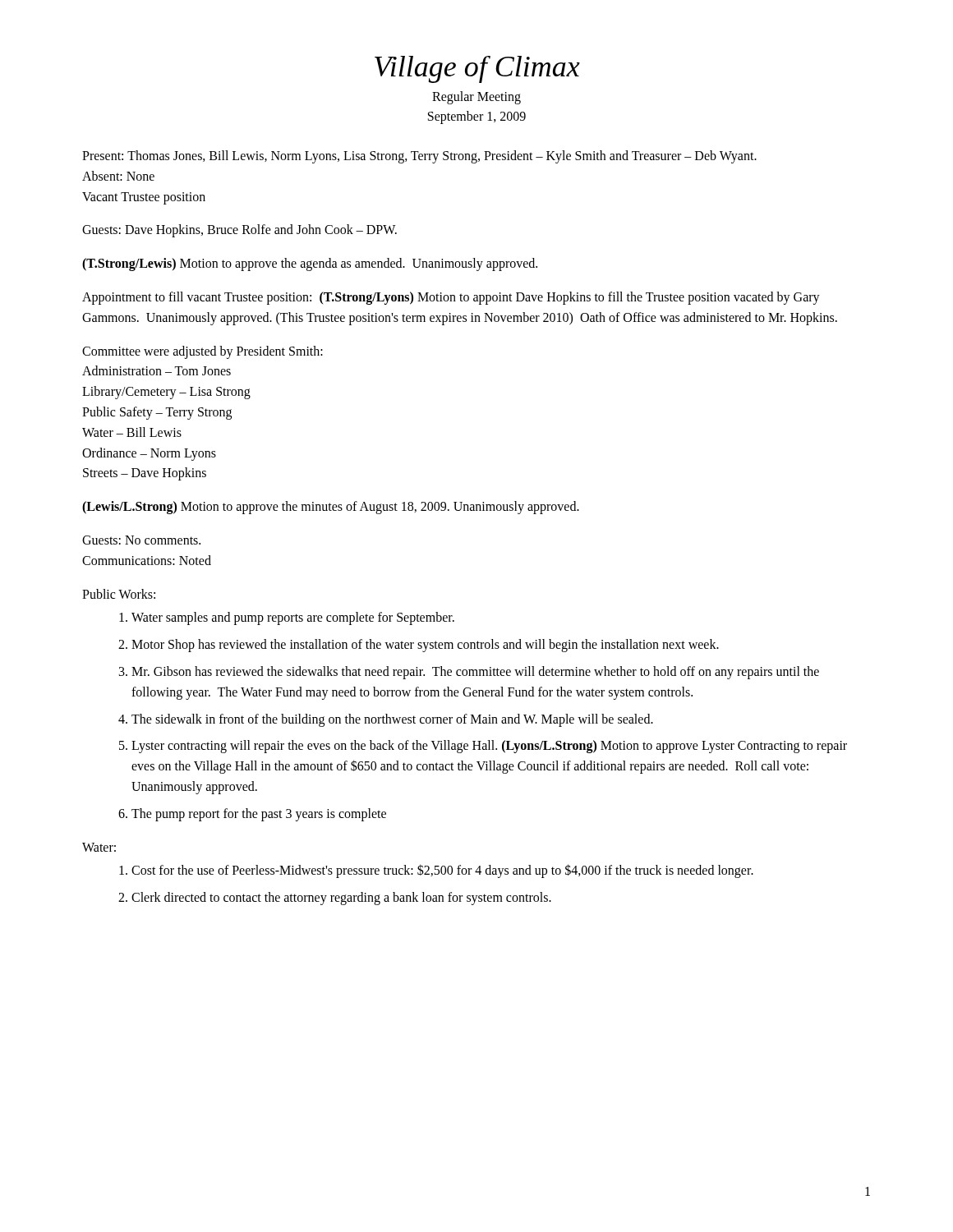953x1232 pixels.
Task: Point to "Guests: No comments. Communications: Noted"
Action: click(147, 550)
